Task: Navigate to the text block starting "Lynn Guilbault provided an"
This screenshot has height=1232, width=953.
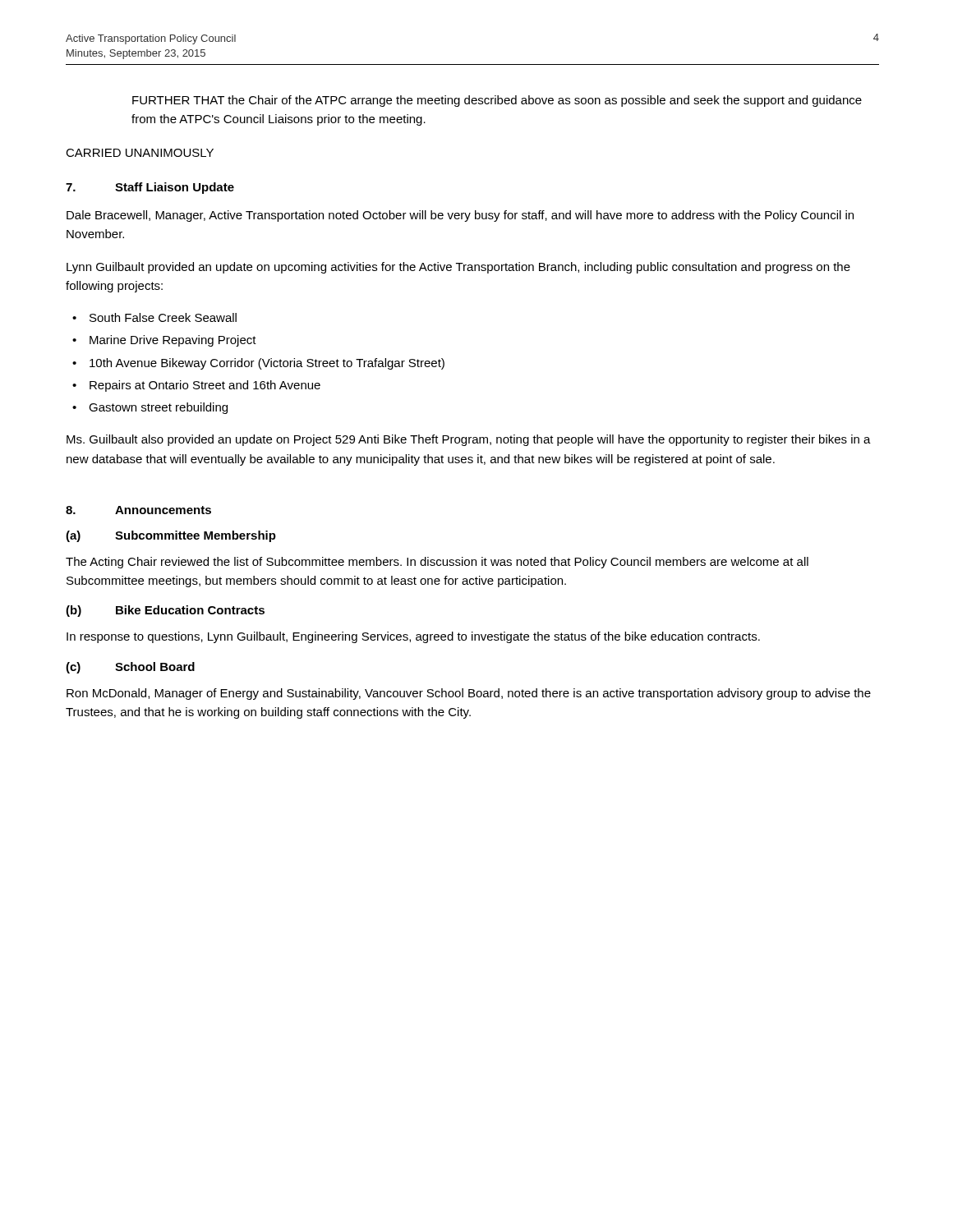Action: 458,276
